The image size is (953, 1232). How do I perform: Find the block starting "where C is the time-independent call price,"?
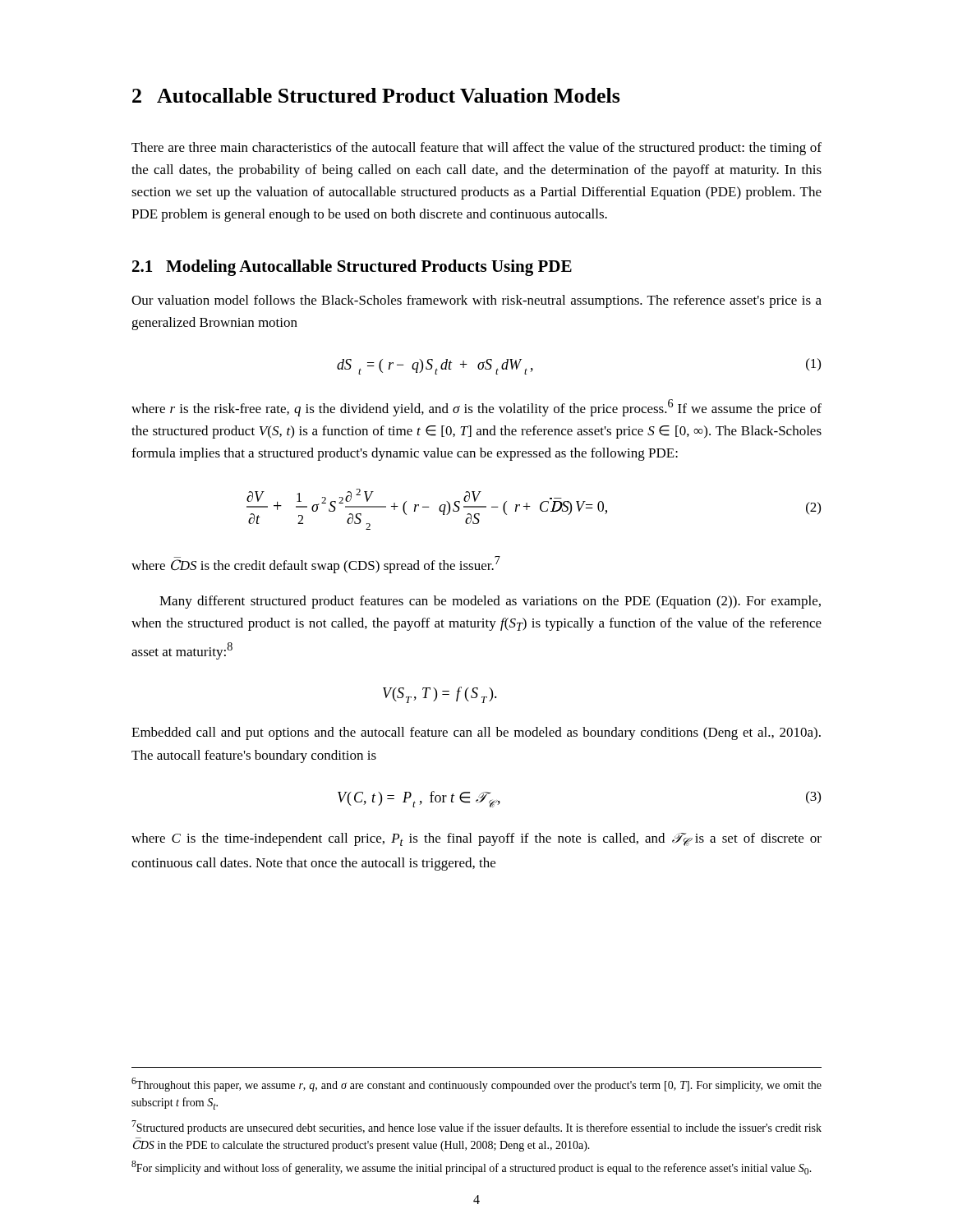[x=476, y=850]
